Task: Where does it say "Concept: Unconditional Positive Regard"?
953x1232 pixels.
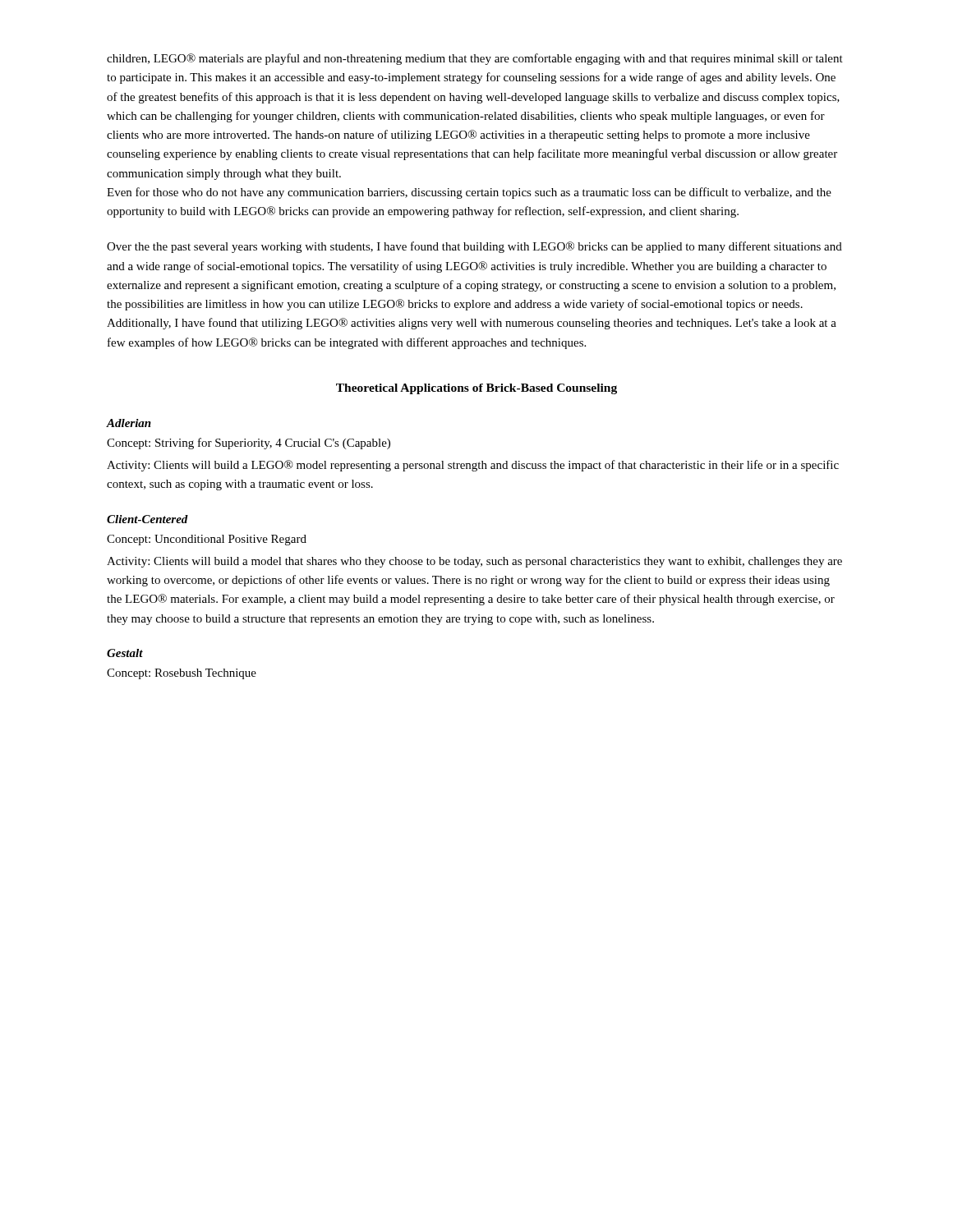Action: click(207, 538)
